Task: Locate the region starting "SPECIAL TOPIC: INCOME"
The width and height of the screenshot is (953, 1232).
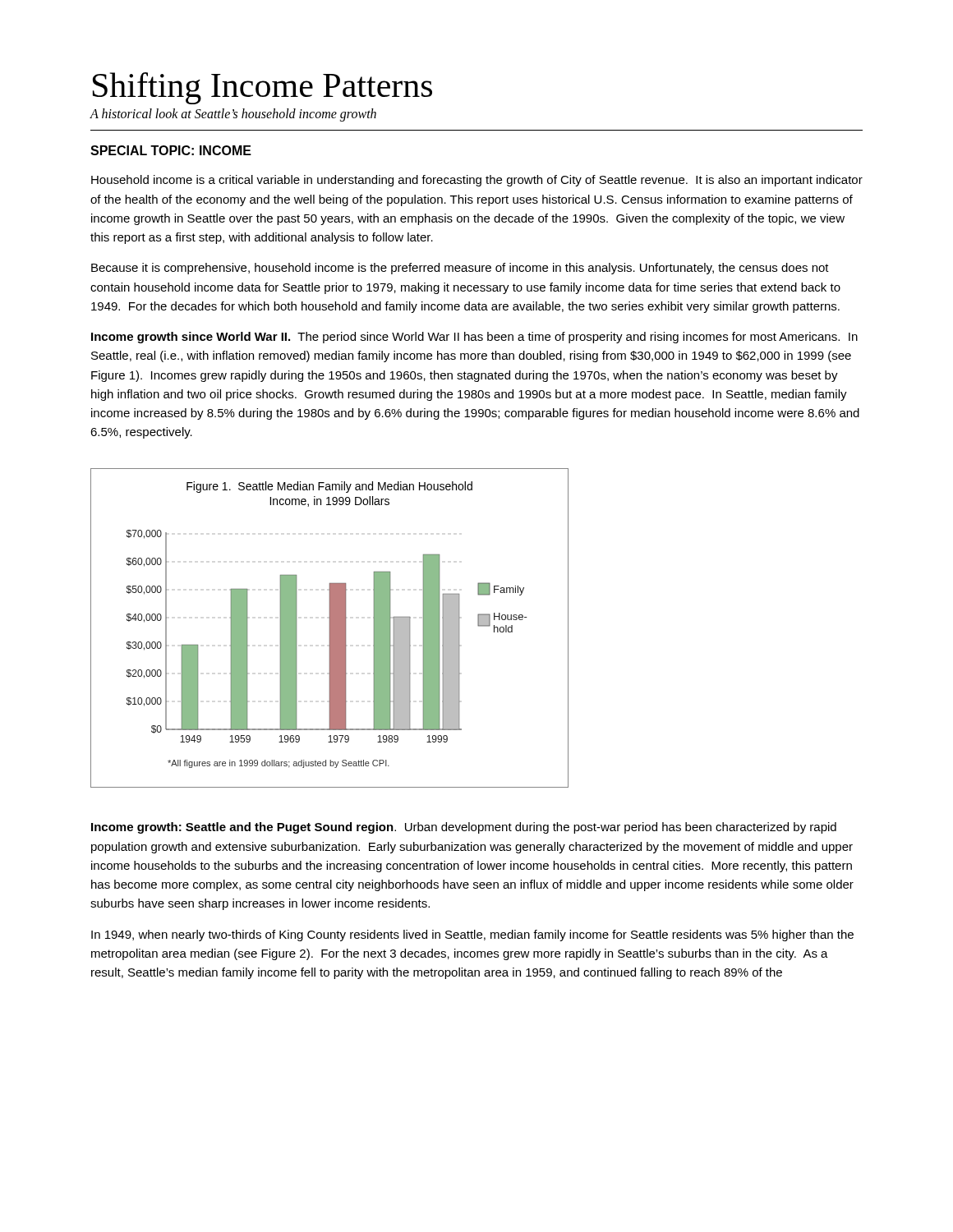Action: [x=171, y=151]
